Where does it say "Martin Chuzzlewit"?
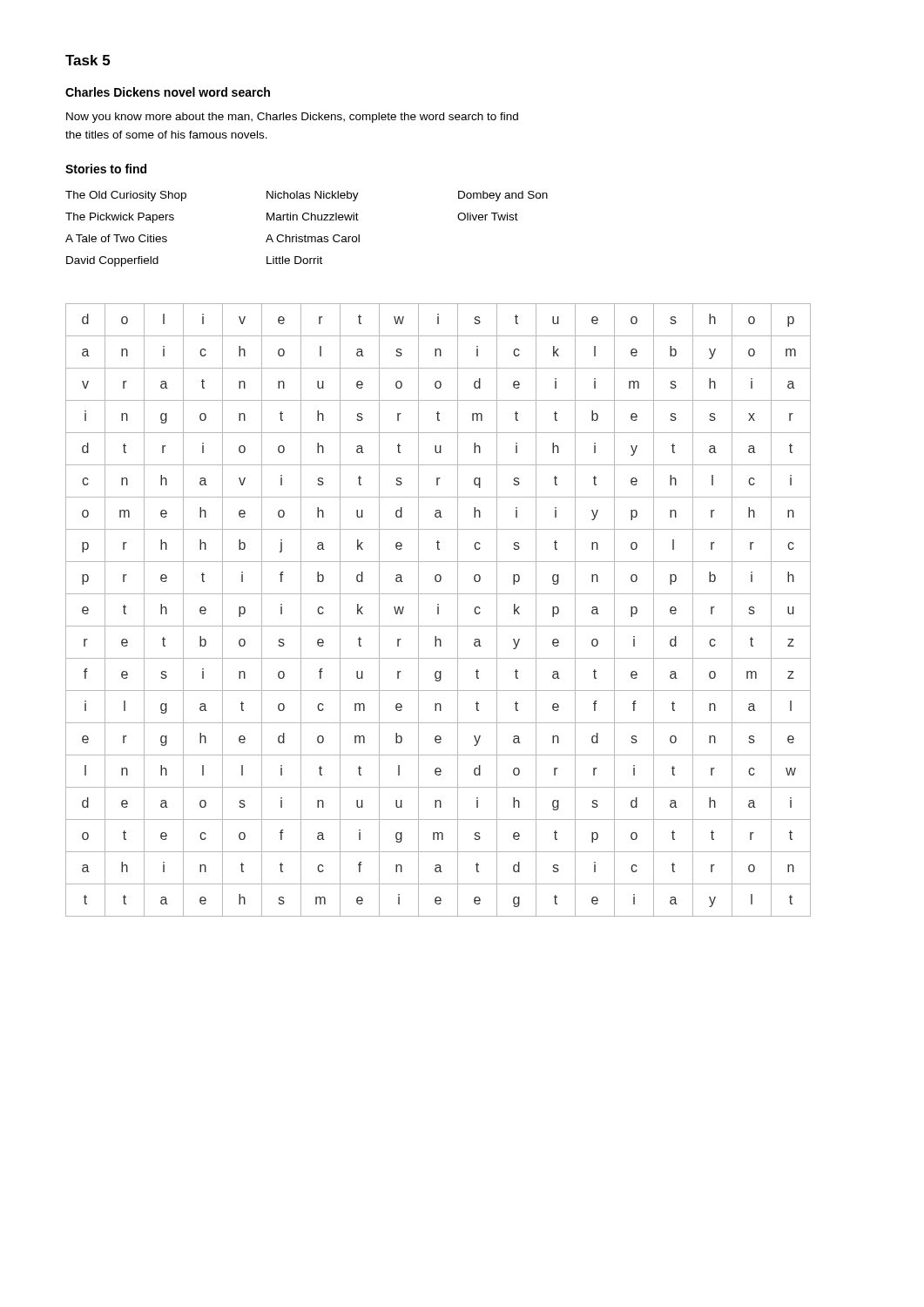This screenshot has width=924, height=1307. (312, 216)
